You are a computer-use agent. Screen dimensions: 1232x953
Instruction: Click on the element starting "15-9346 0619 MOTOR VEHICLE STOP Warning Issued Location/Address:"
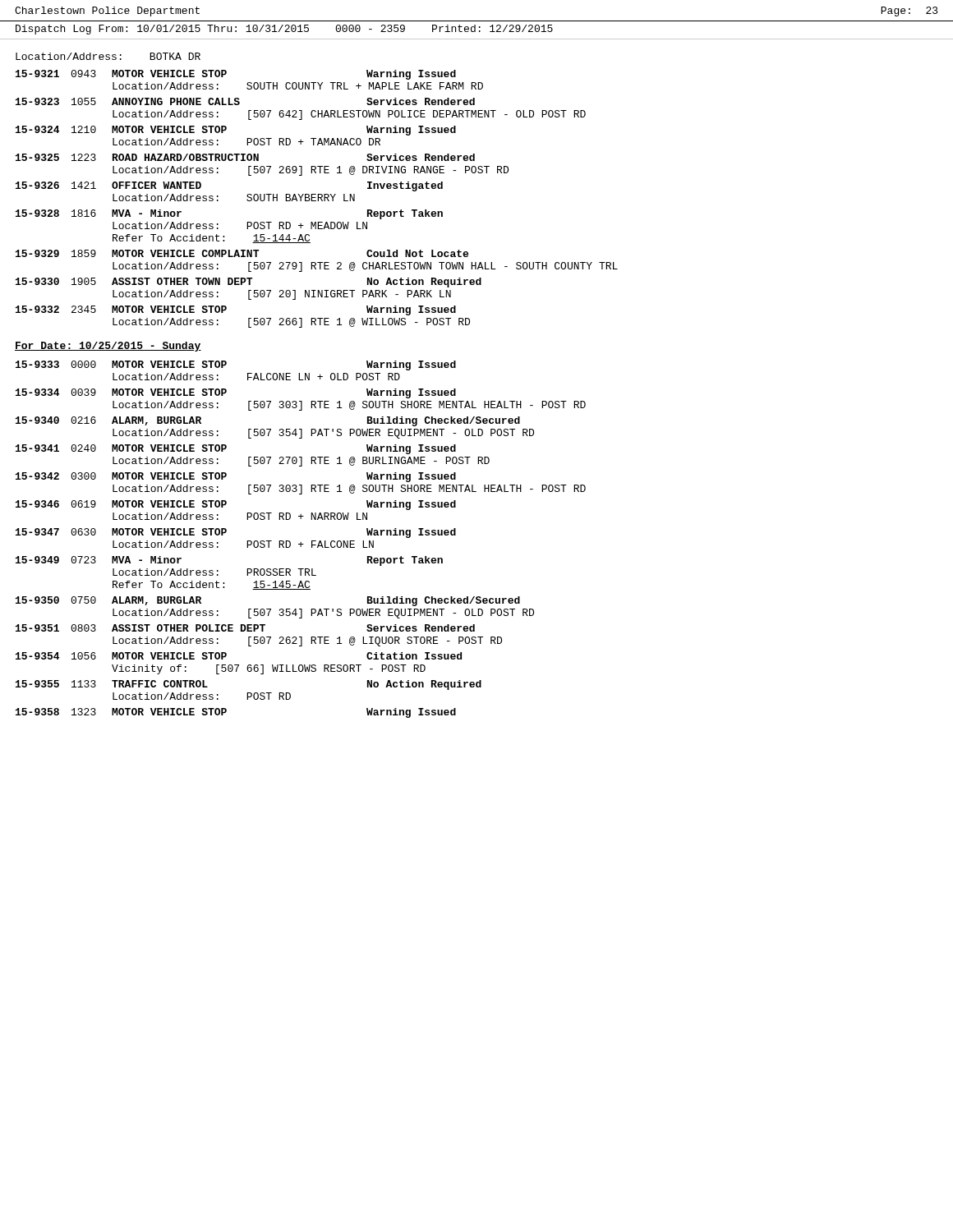point(37,505)
